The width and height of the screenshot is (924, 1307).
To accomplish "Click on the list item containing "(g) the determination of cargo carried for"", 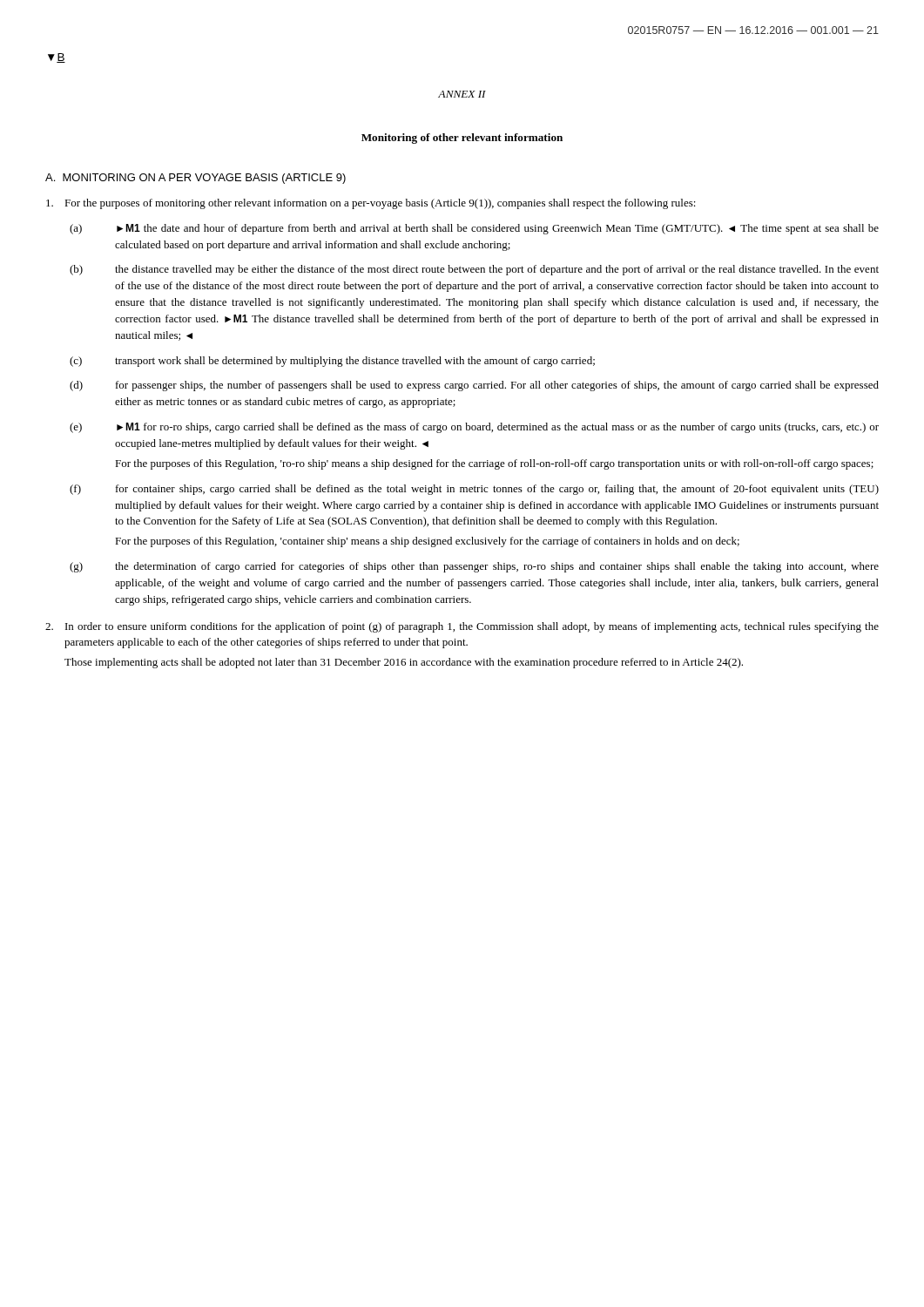I will tap(474, 583).
